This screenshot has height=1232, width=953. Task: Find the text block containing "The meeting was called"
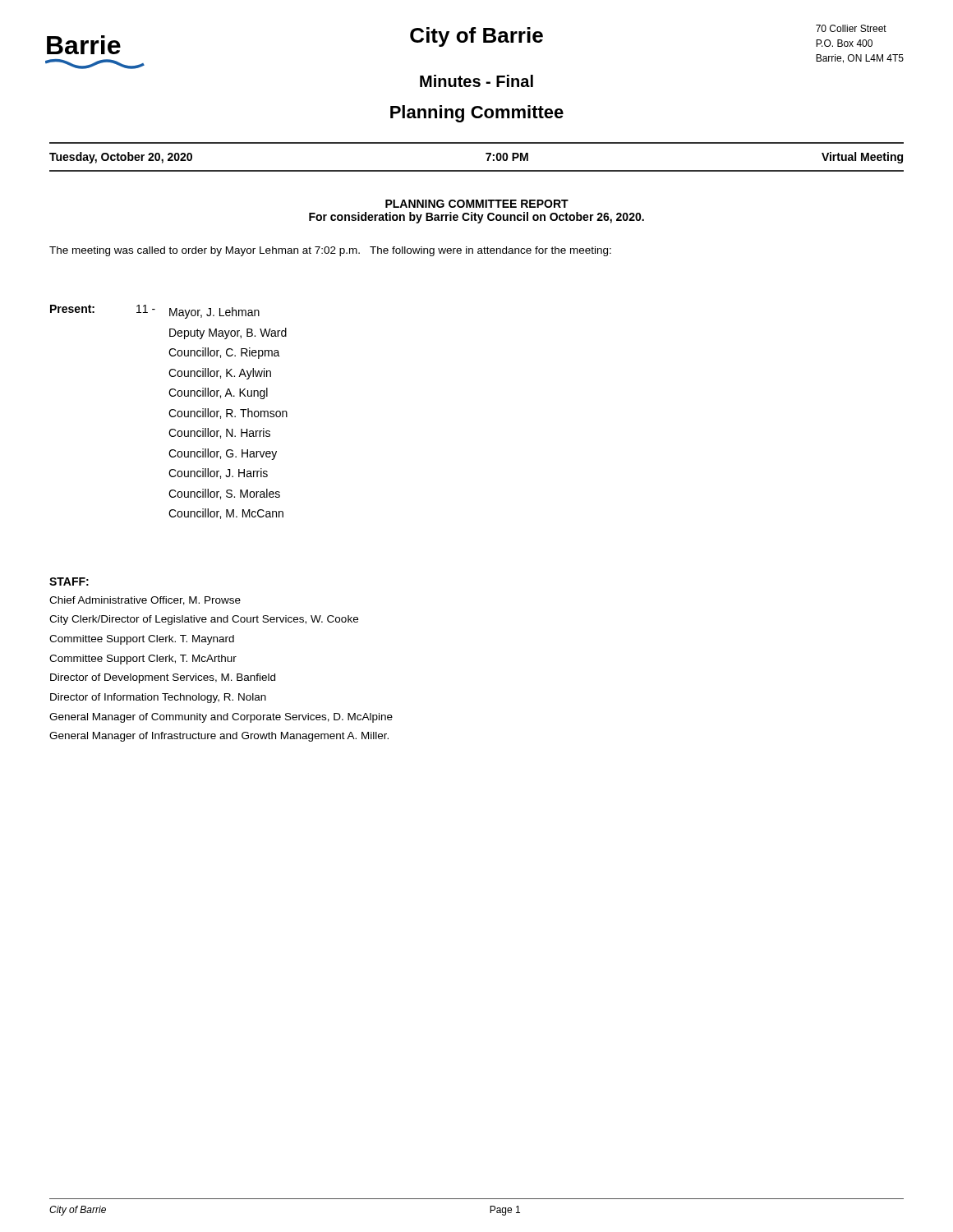point(331,250)
